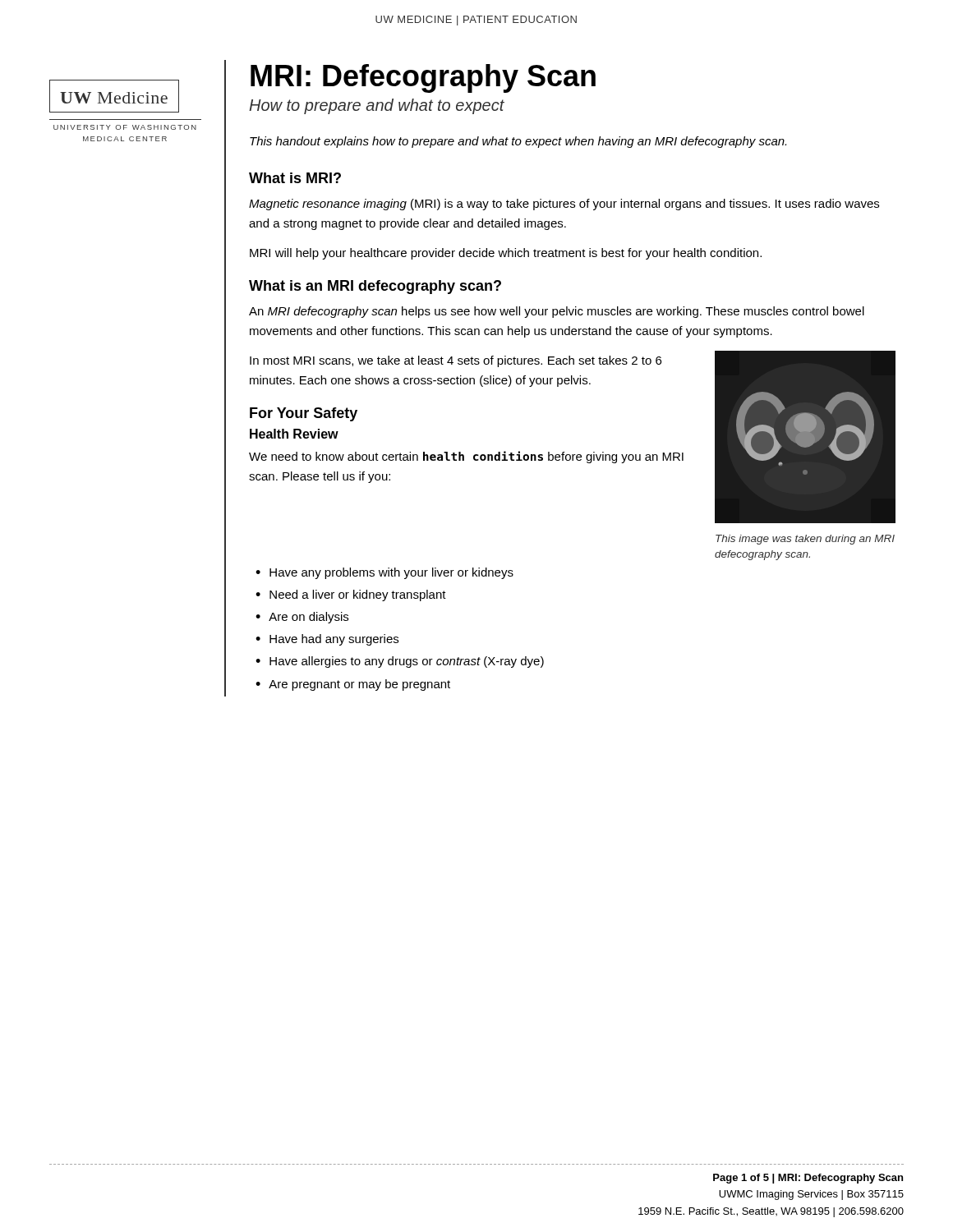This screenshot has width=953, height=1232.
Task: Find the passage starting "• Have allergies to any drugs or contrast"
Action: coord(400,662)
